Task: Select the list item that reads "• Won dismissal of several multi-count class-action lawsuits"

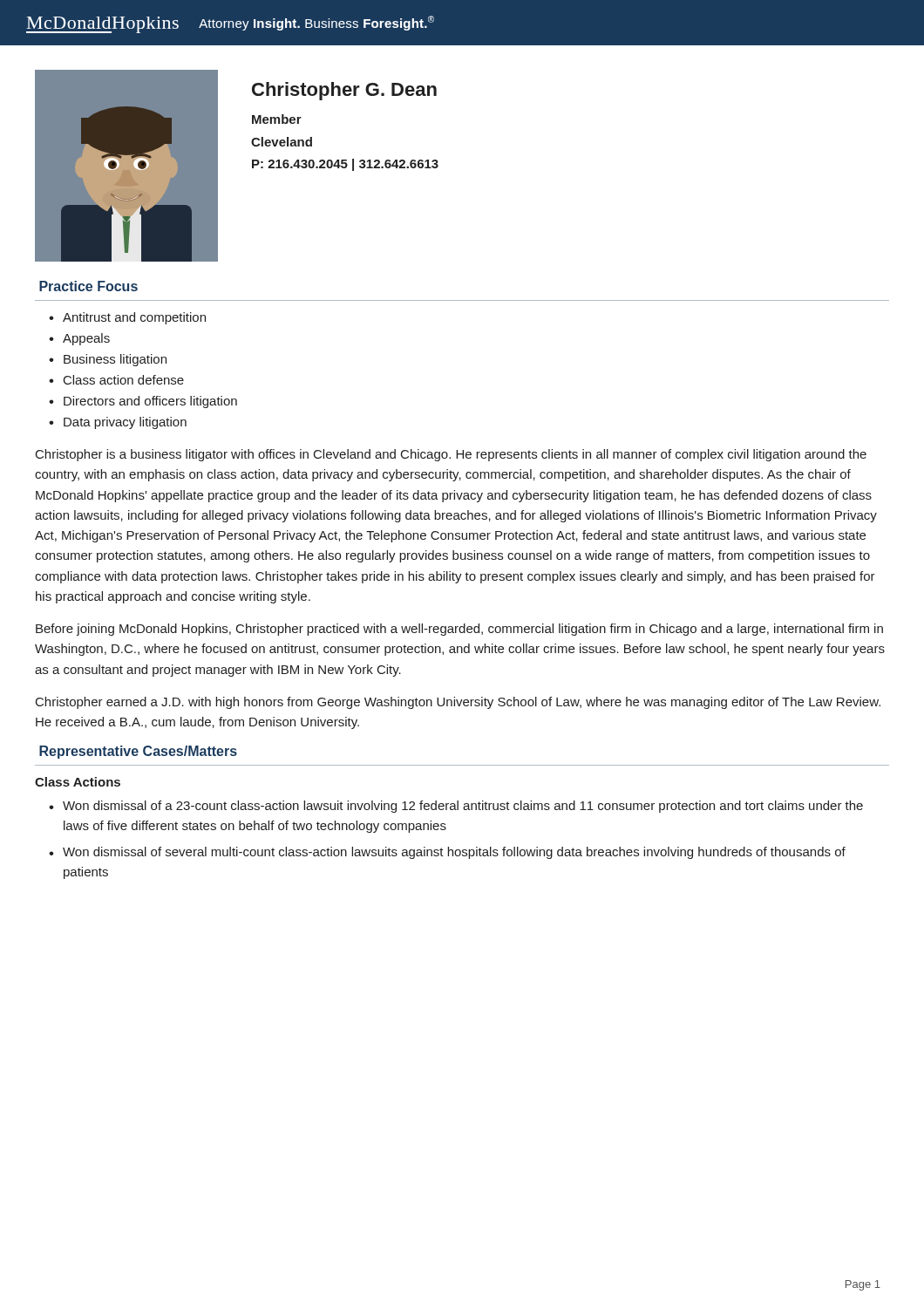Action: [447, 861]
